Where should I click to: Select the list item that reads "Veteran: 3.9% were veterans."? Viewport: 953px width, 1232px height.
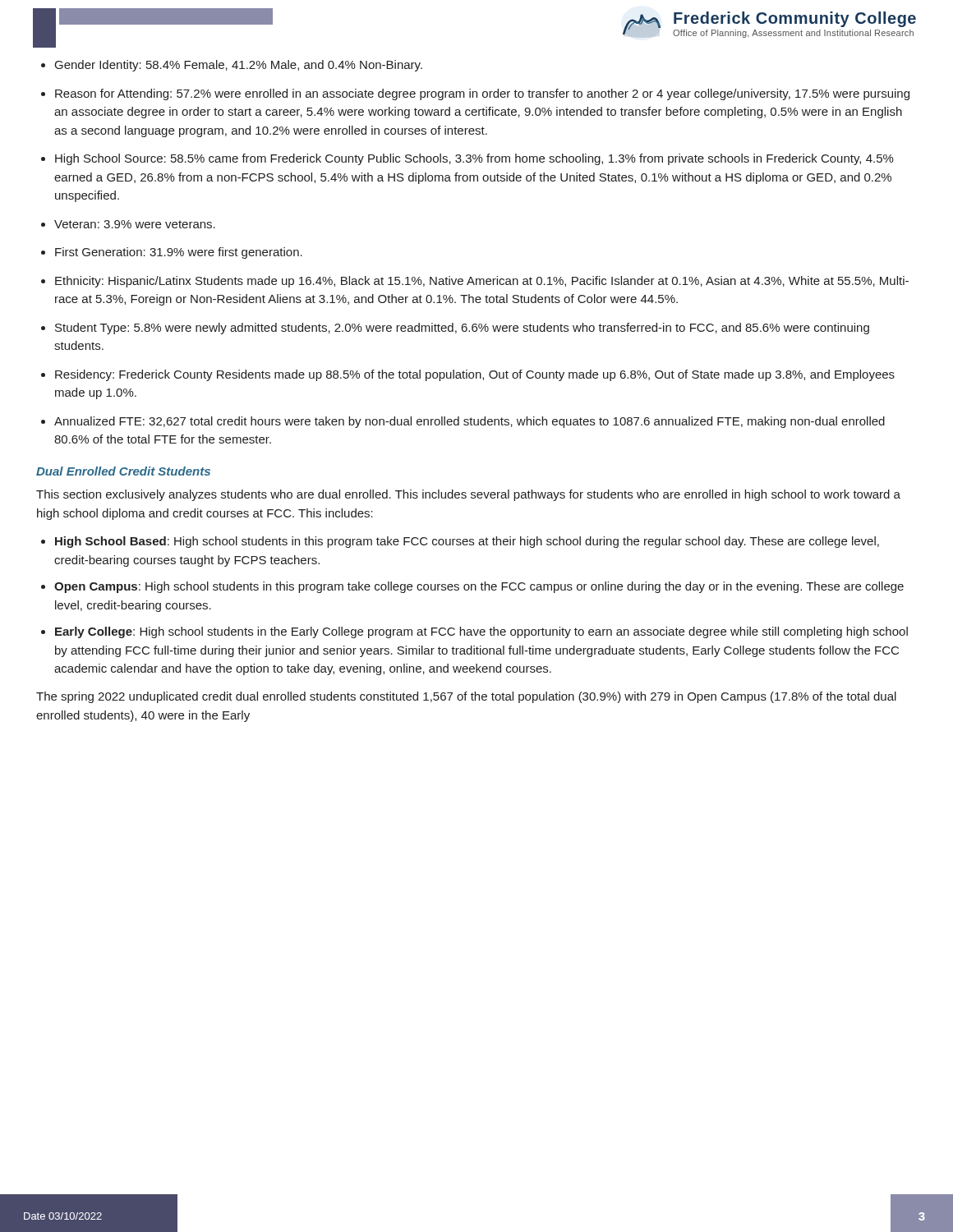click(x=135, y=224)
